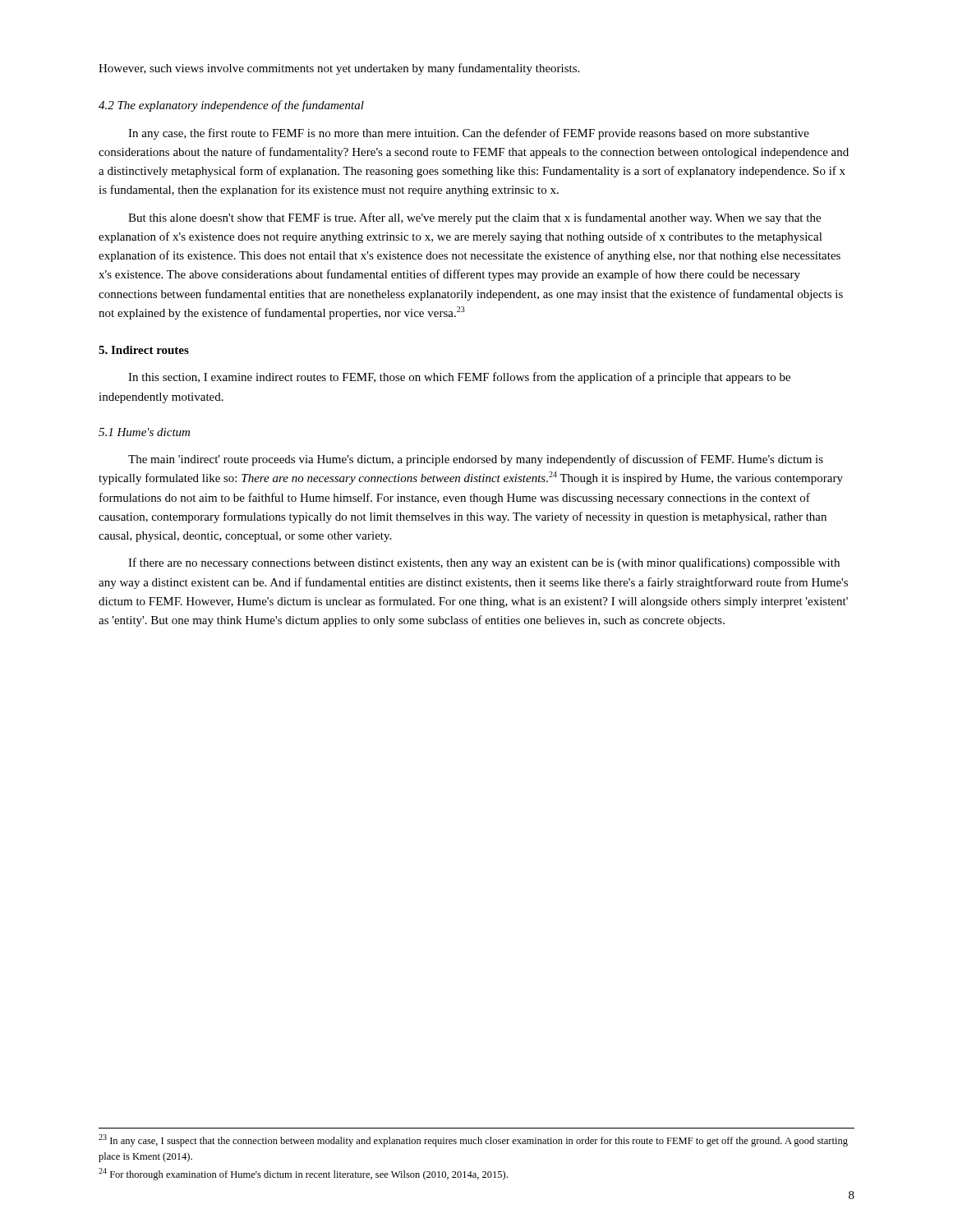Click on the text block with the text "If there are no necessary"
953x1232 pixels.
tap(476, 592)
